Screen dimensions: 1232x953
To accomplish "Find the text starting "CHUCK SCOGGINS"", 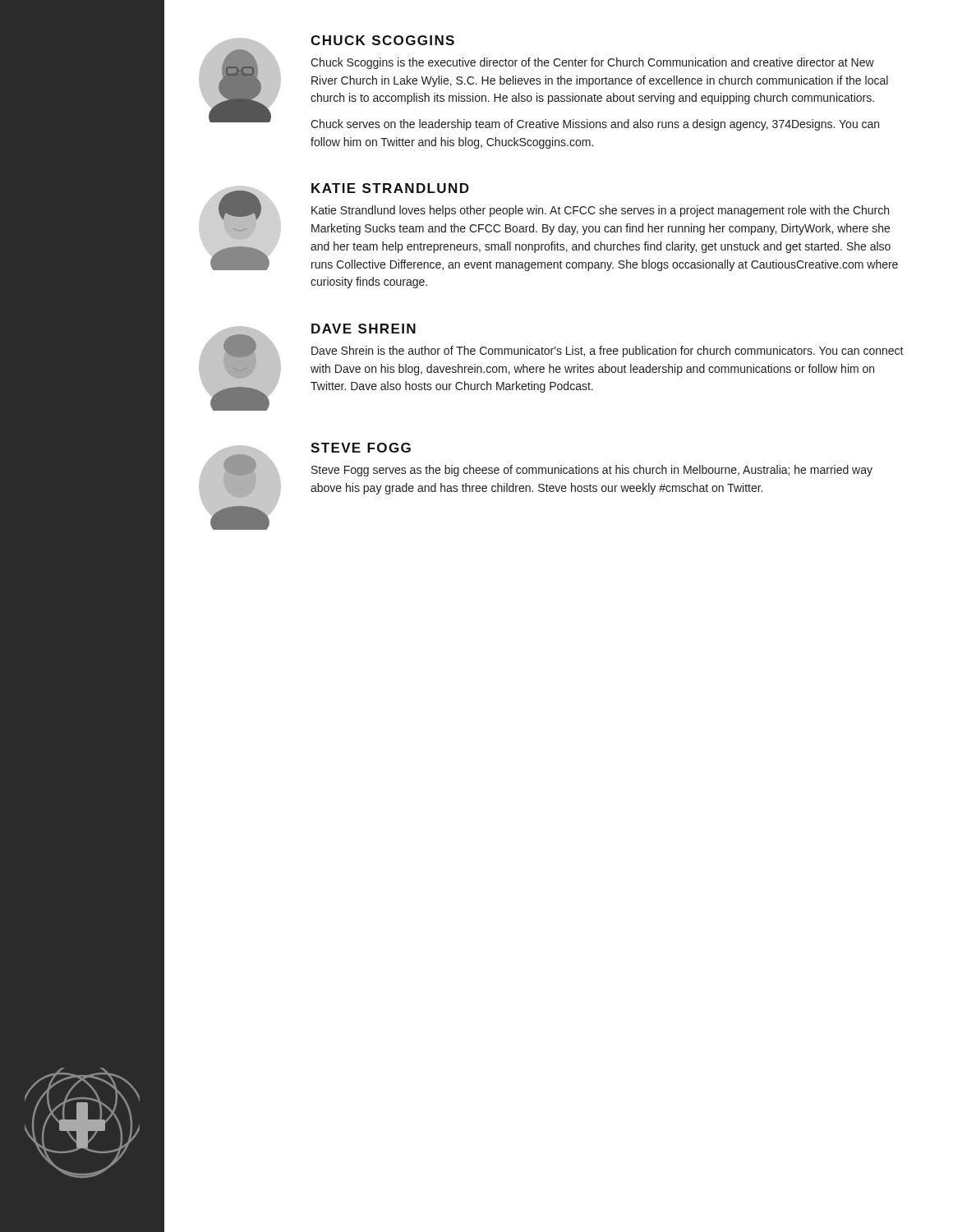I will pyautogui.click(x=383, y=41).
